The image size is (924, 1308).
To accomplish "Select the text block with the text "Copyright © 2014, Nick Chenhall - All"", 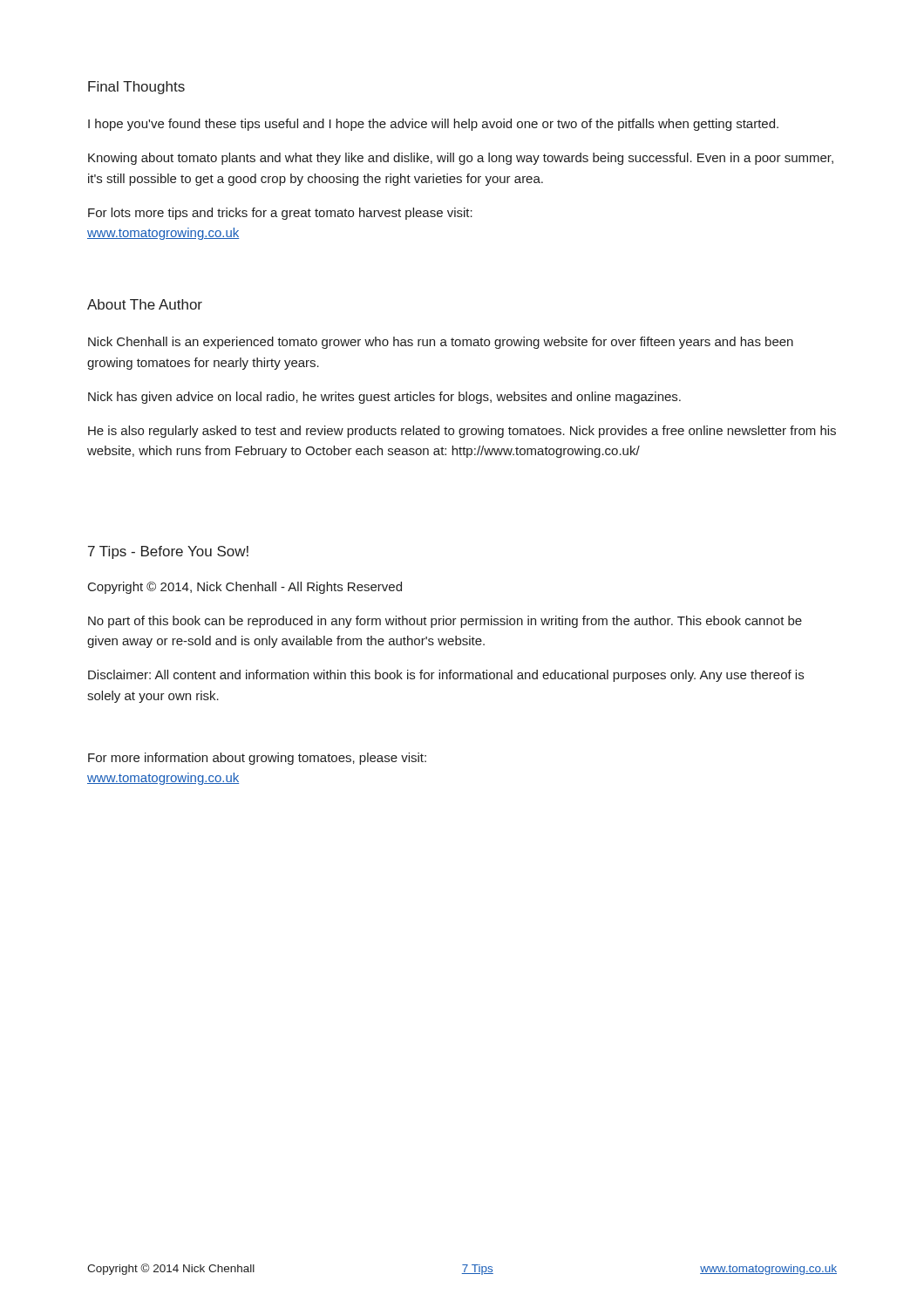I will pos(245,586).
